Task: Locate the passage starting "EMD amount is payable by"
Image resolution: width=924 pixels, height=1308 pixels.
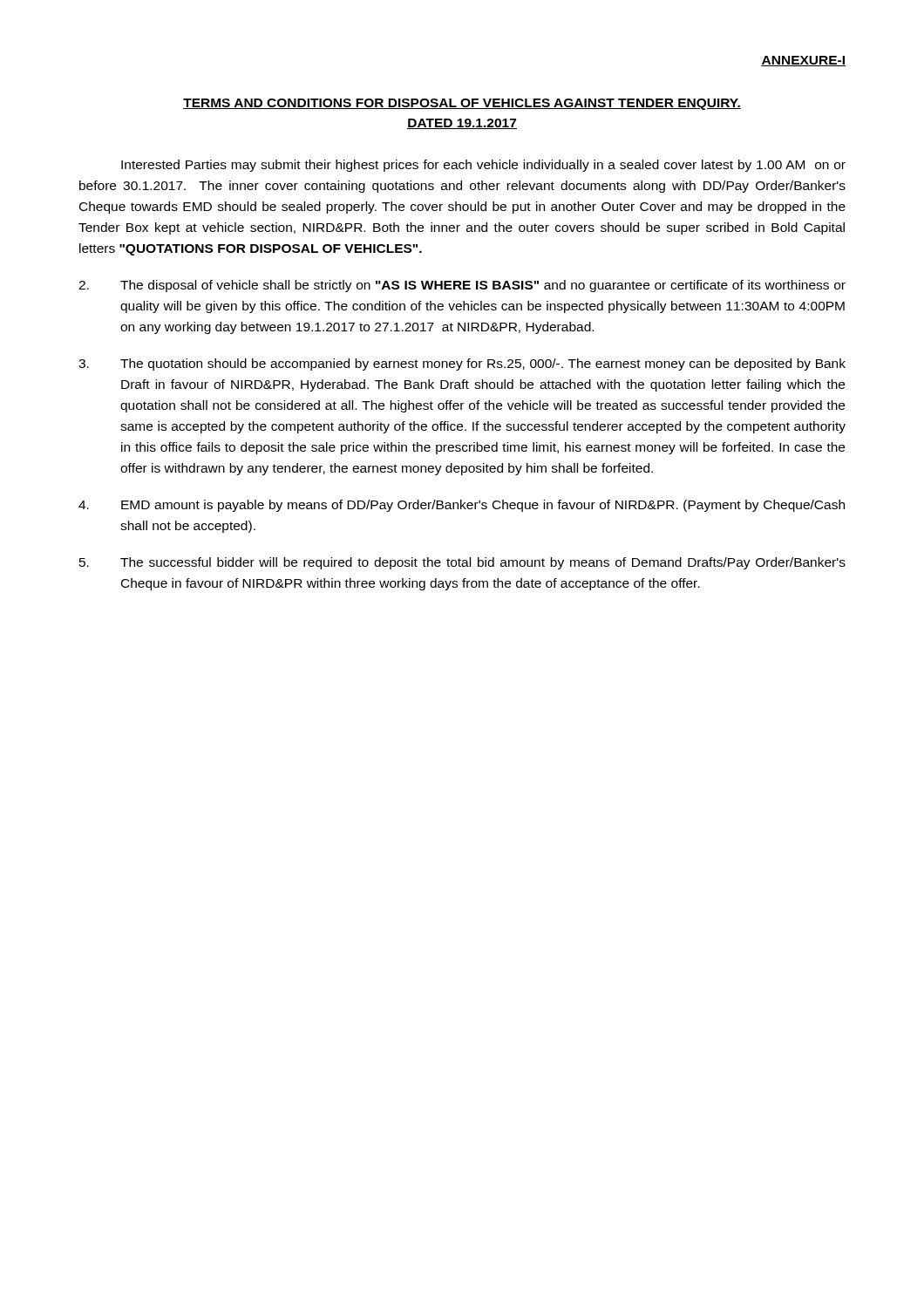Action: point(462,515)
